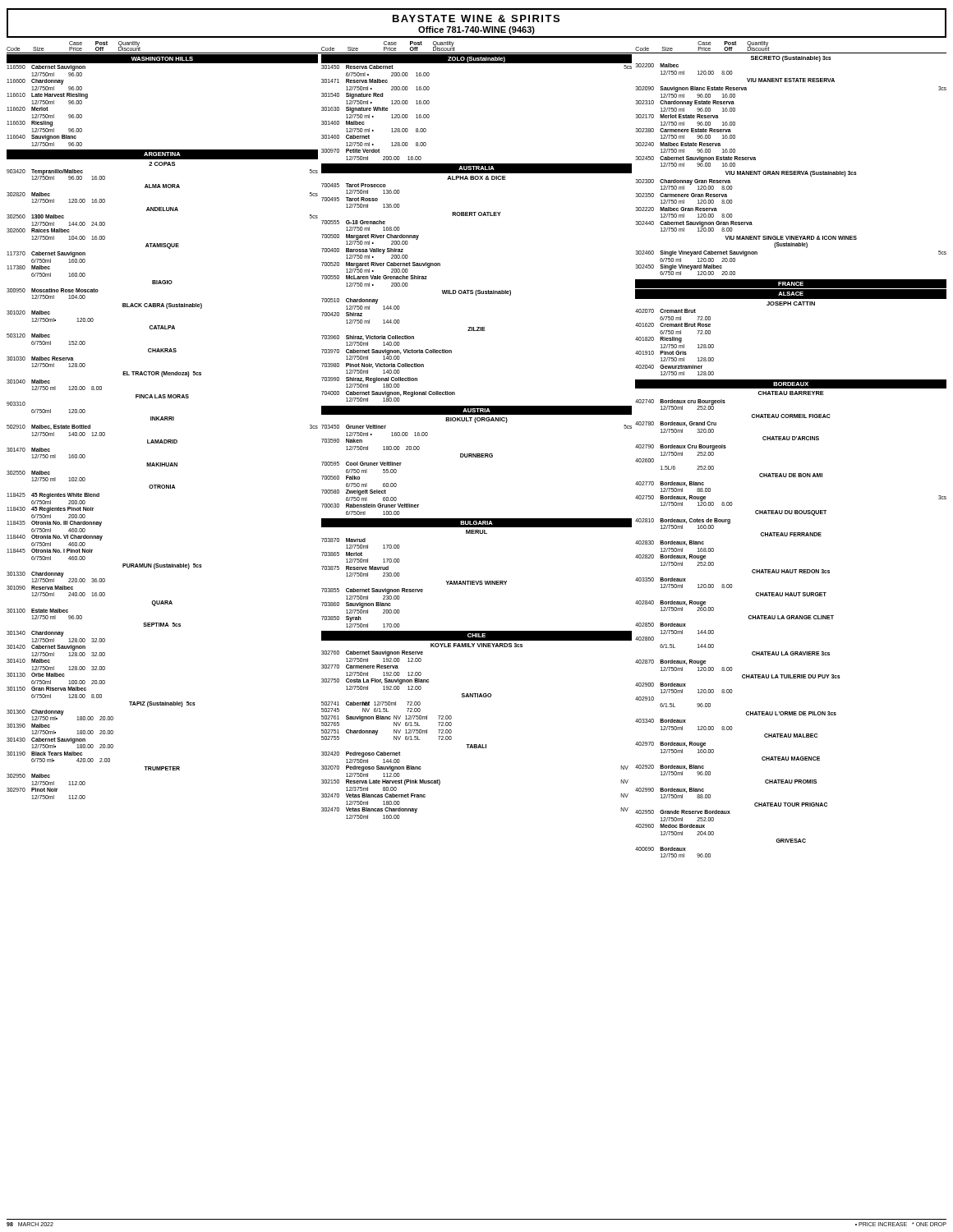Where does it say "CHATEAU TOUR PRIGNAC"?

coord(791,804)
